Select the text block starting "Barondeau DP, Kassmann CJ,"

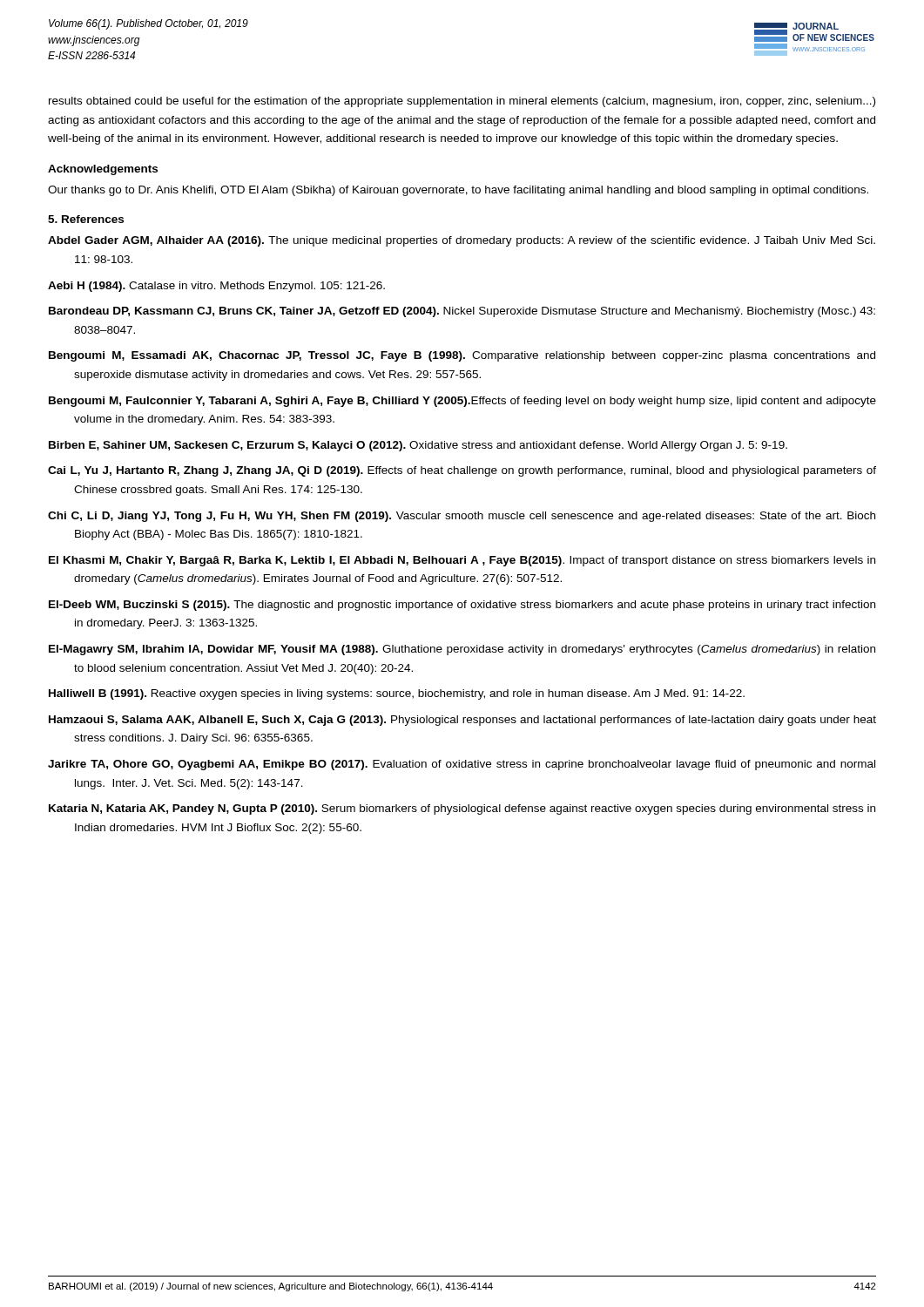point(462,320)
